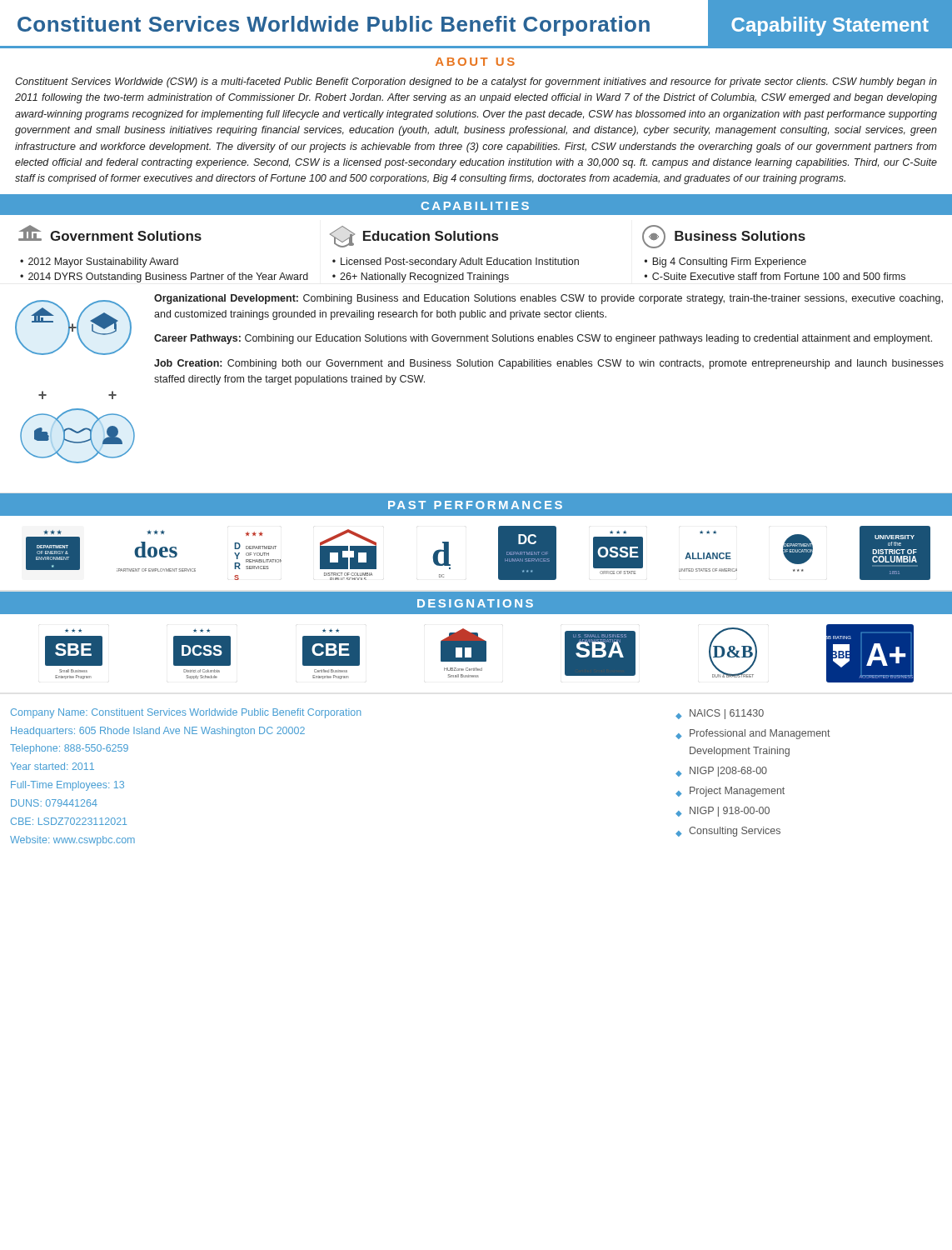
Task: Find the text starting "Education Solutions •Licensed Post-secondary Adult Education"
Action: (x=476, y=253)
